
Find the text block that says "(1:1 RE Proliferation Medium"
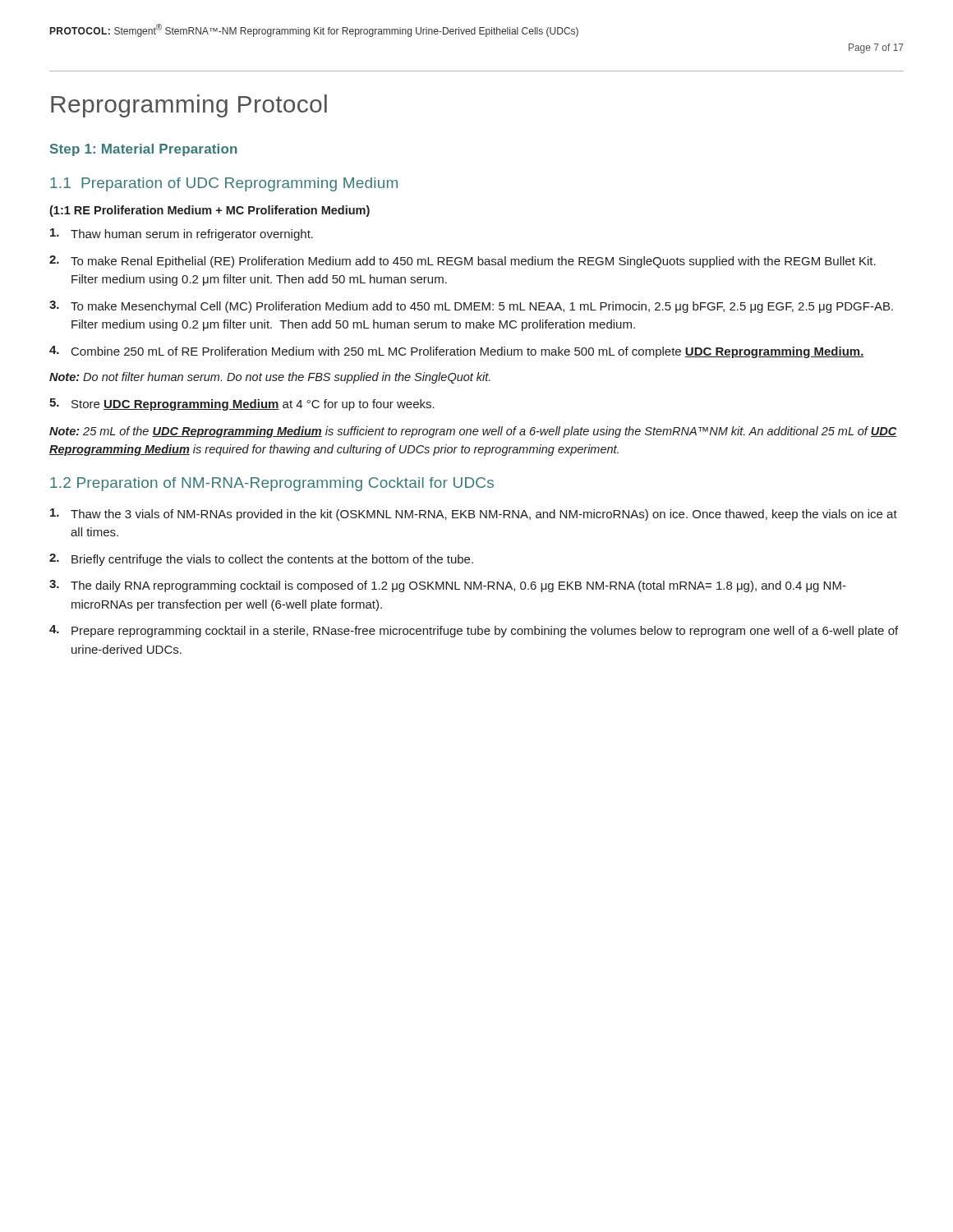point(209,211)
